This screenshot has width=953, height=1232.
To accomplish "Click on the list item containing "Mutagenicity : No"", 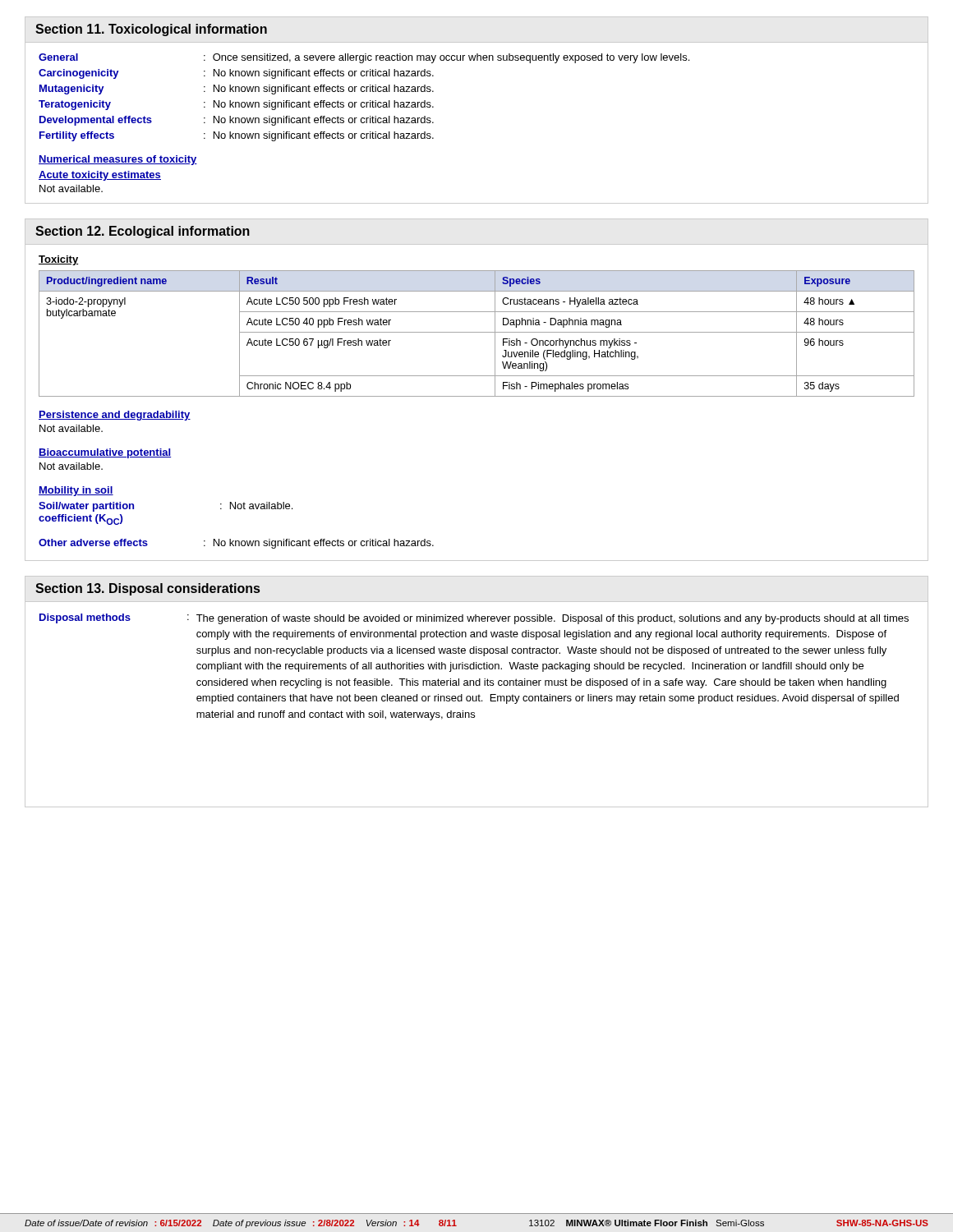I will (237, 90).
